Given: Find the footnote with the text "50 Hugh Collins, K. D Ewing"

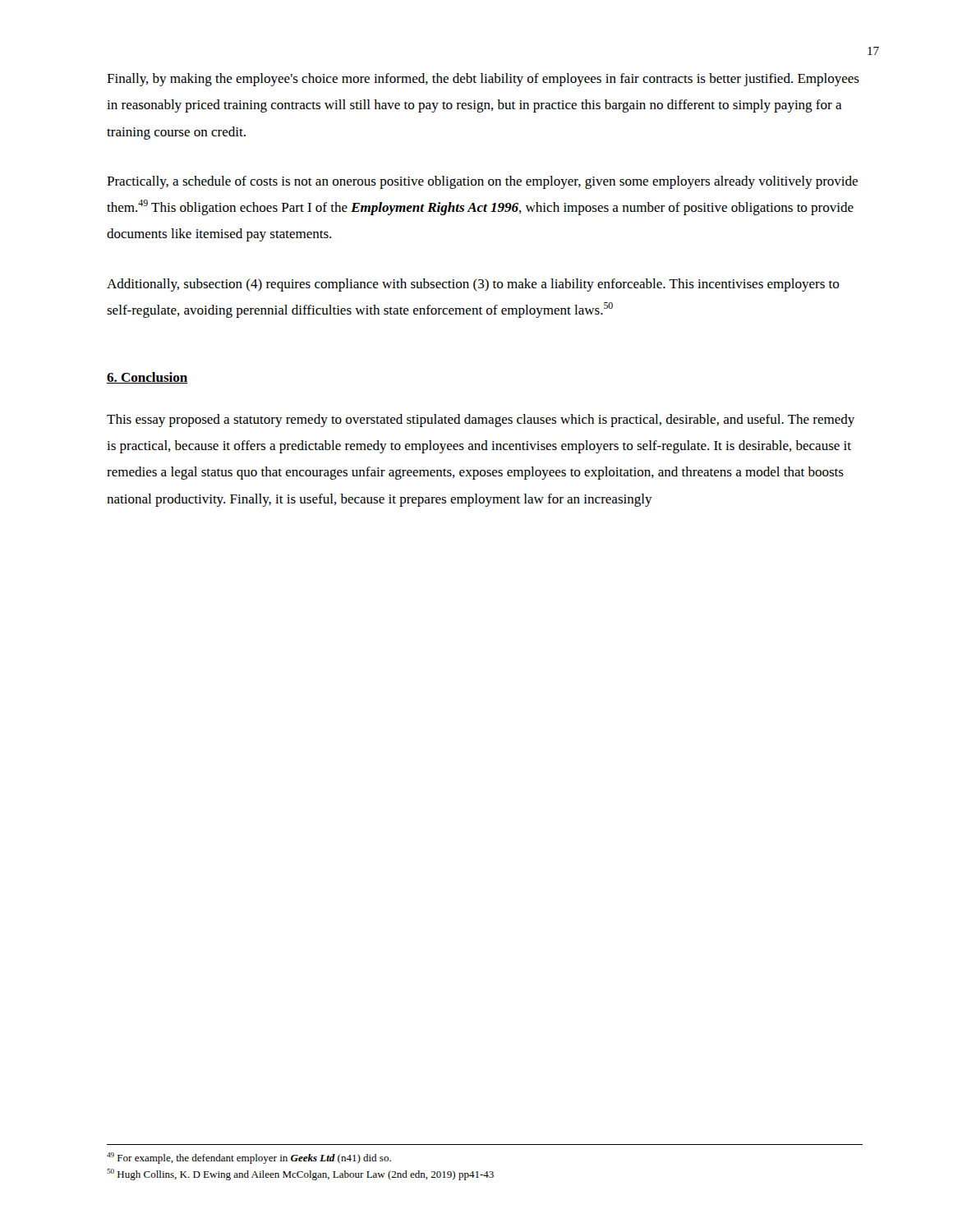Looking at the screenshot, I should (x=300, y=1173).
